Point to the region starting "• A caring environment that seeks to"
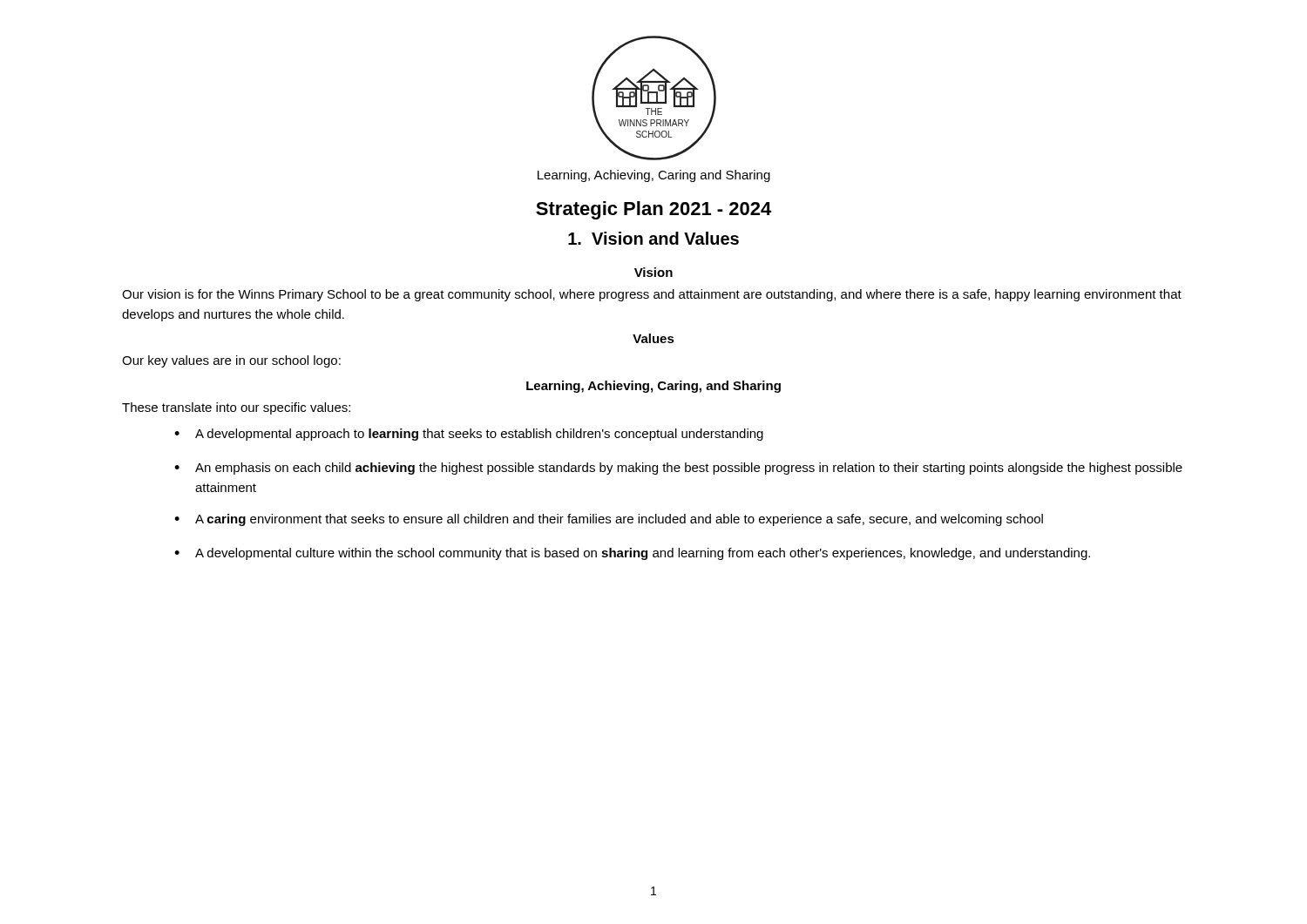The image size is (1307, 924). (x=609, y=520)
